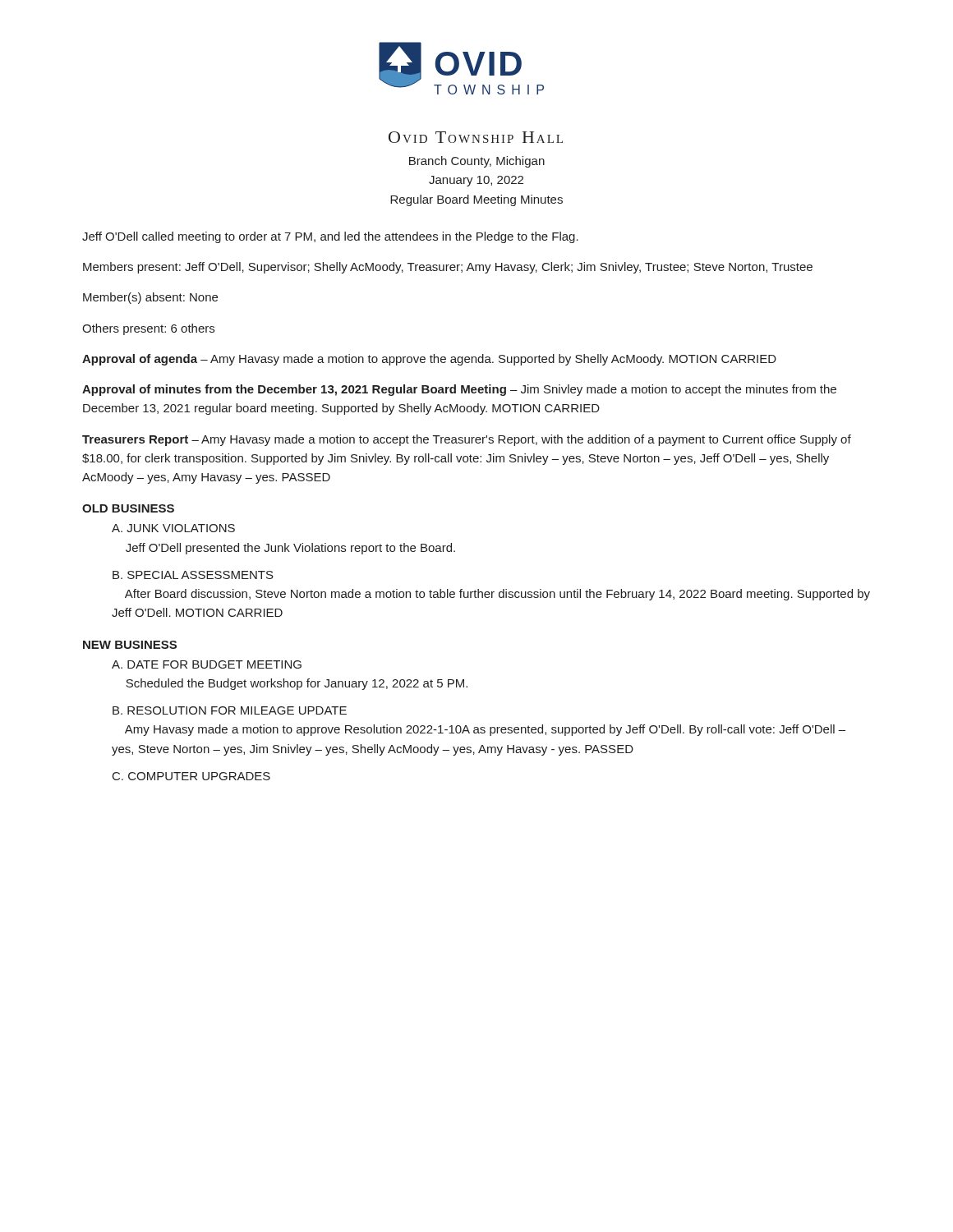953x1232 pixels.
Task: Locate the text "Others present: 6 others"
Action: pyautogui.click(x=149, y=328)
